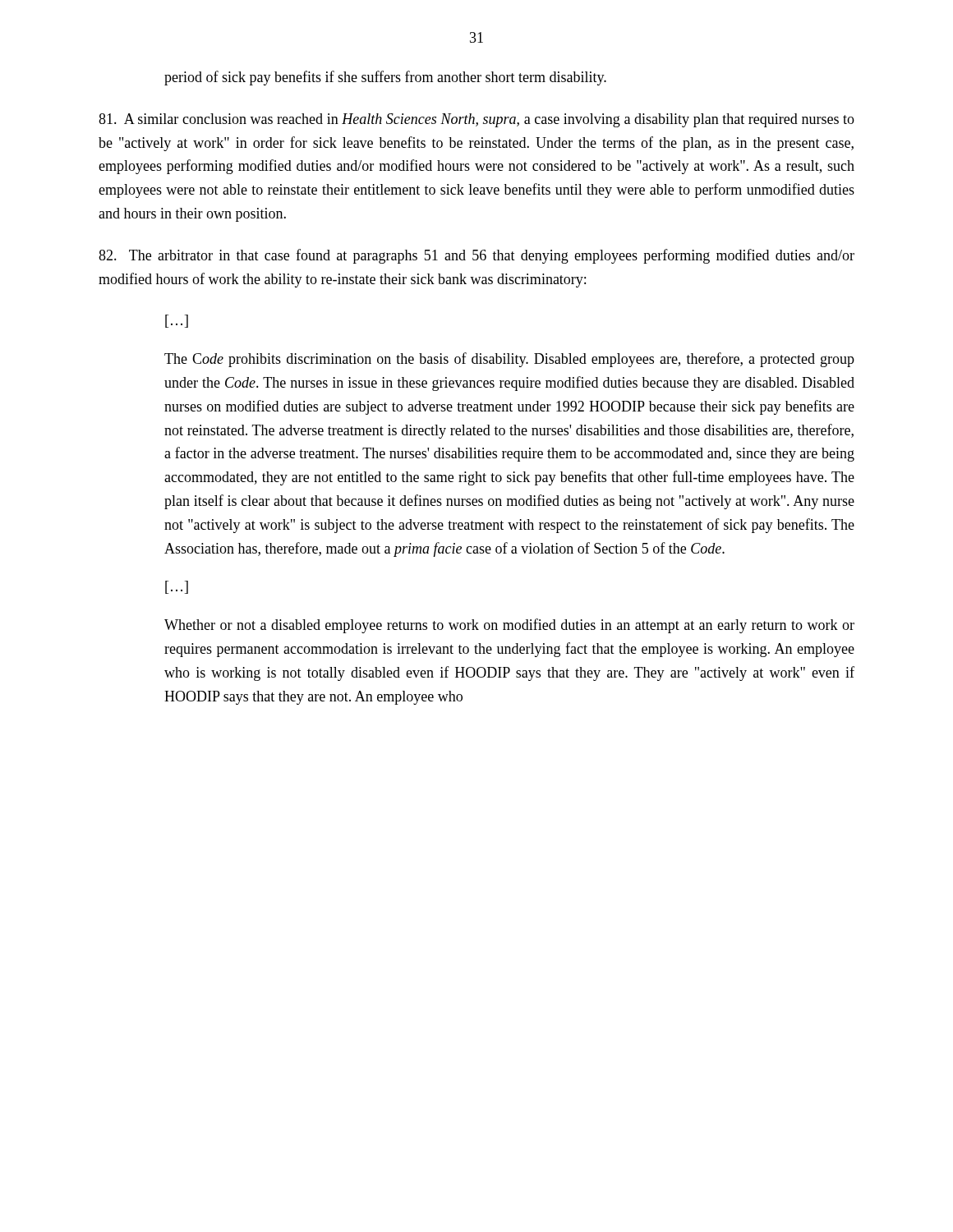Select the block starting "A similar conclusion was reached in Health"
This screenshot has height=1232, width=953.
476,166
